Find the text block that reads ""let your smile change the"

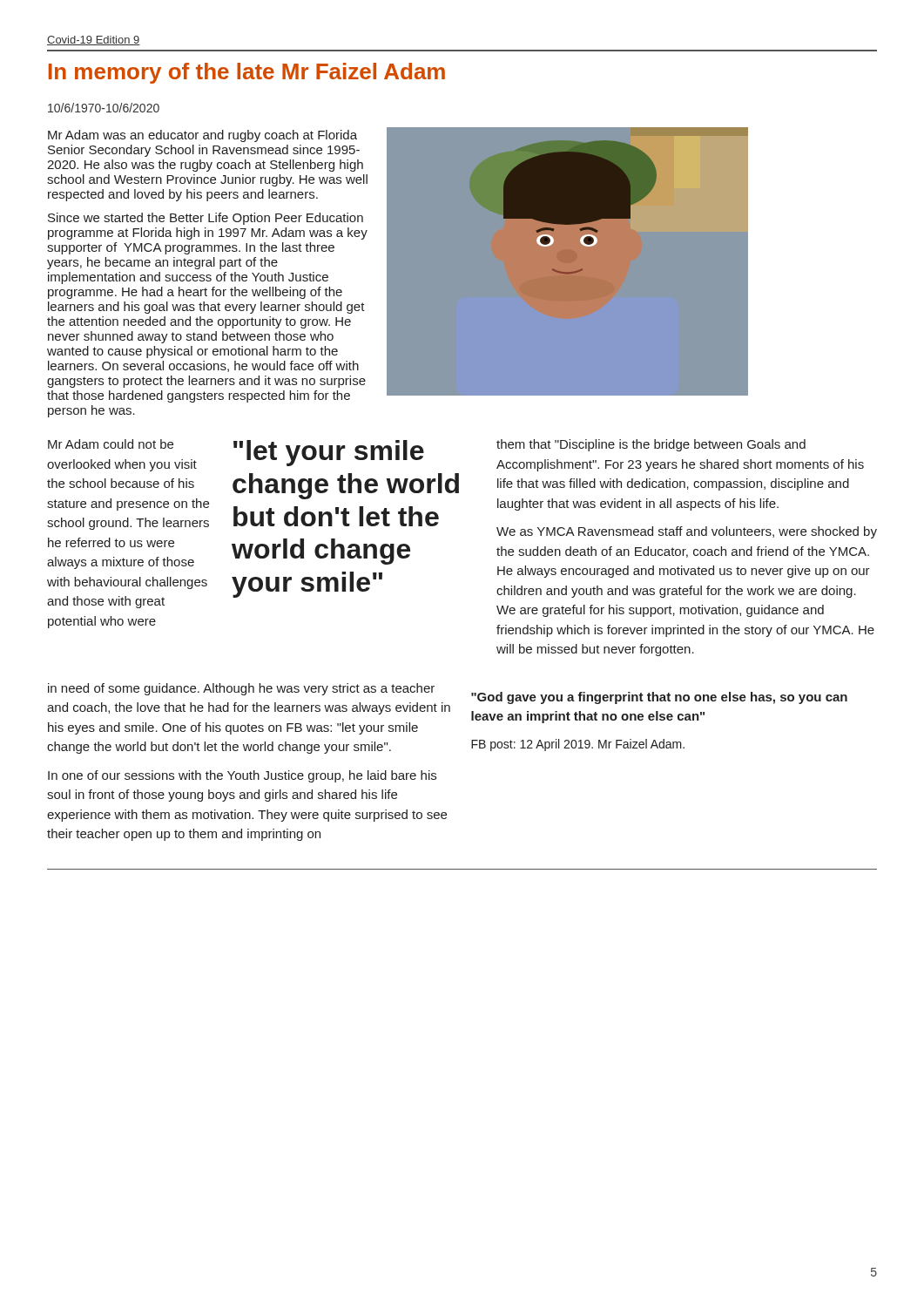354,517
